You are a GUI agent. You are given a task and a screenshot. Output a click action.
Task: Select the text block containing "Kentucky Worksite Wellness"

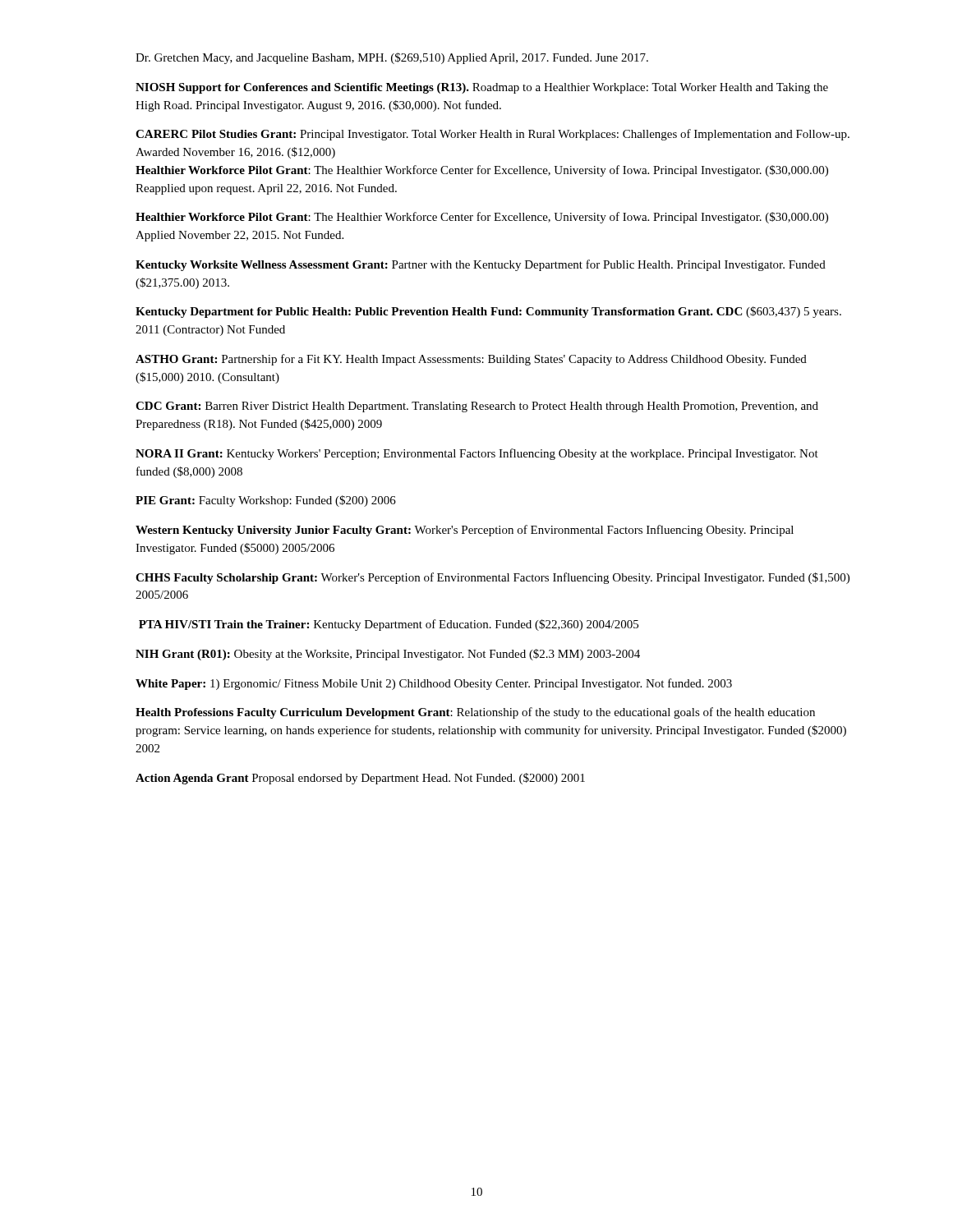[481, 273]
